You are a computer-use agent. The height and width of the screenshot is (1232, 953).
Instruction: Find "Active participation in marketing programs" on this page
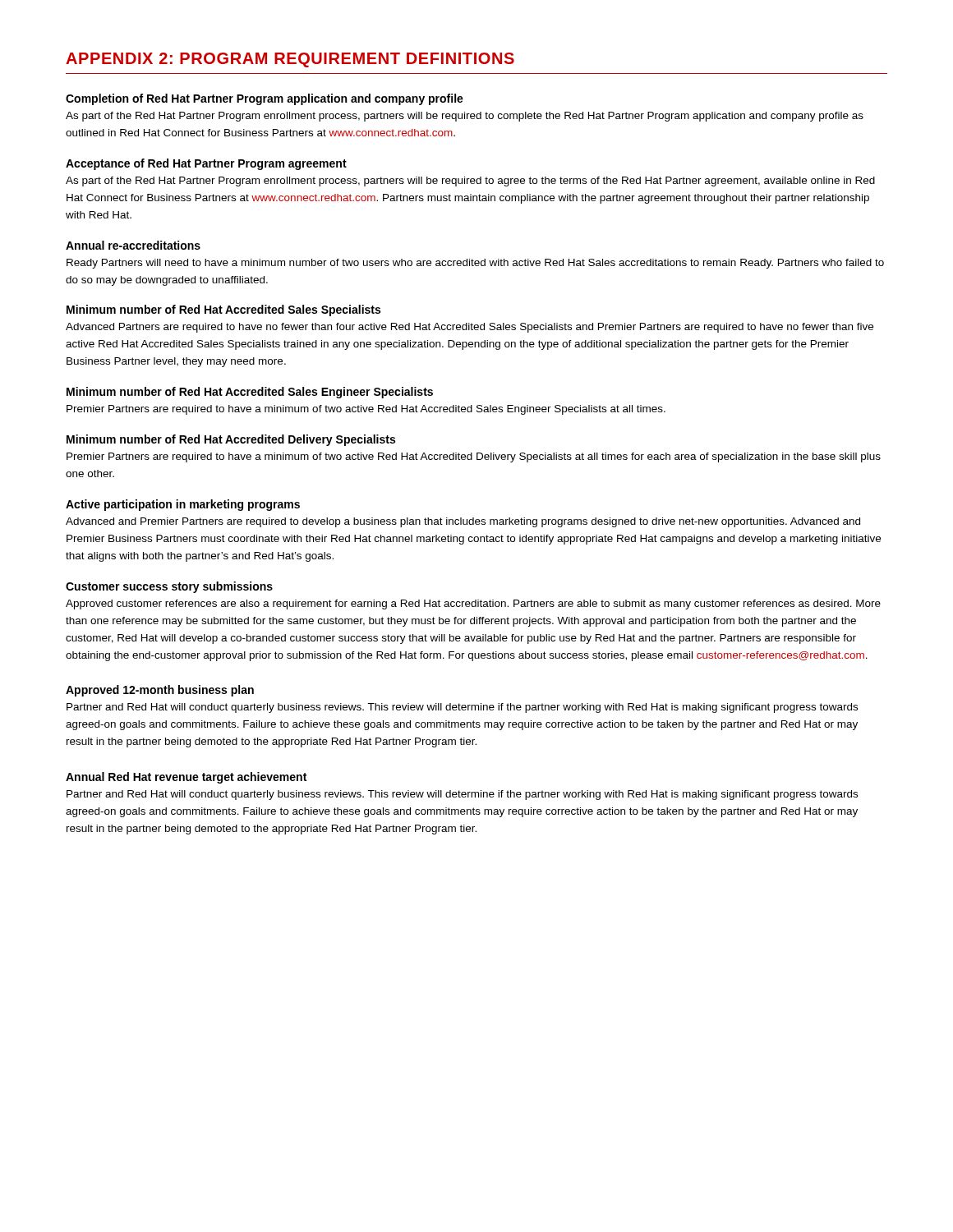pyautogui.click(x=183, y=504)
